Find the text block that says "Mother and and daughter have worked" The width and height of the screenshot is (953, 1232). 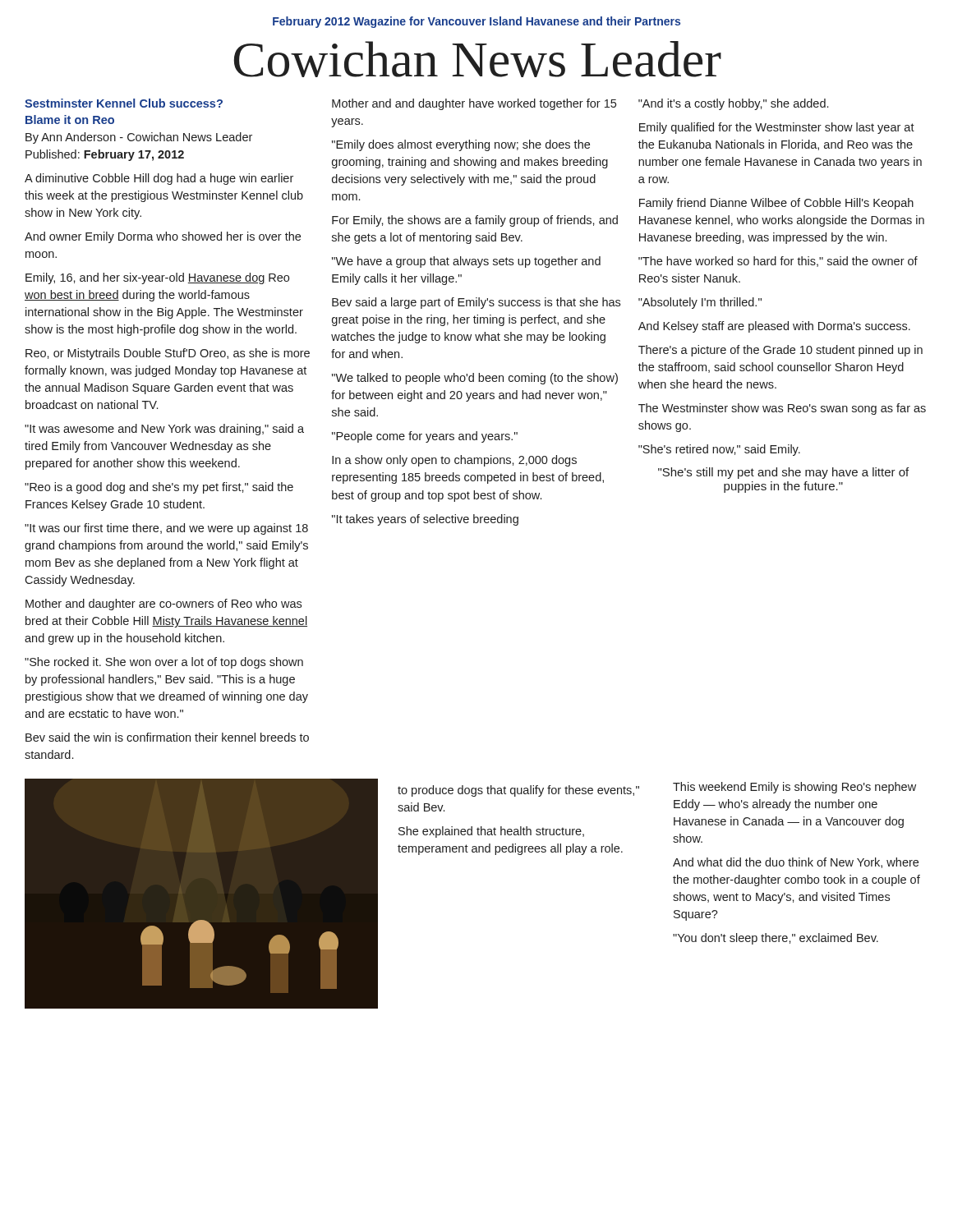476,113
